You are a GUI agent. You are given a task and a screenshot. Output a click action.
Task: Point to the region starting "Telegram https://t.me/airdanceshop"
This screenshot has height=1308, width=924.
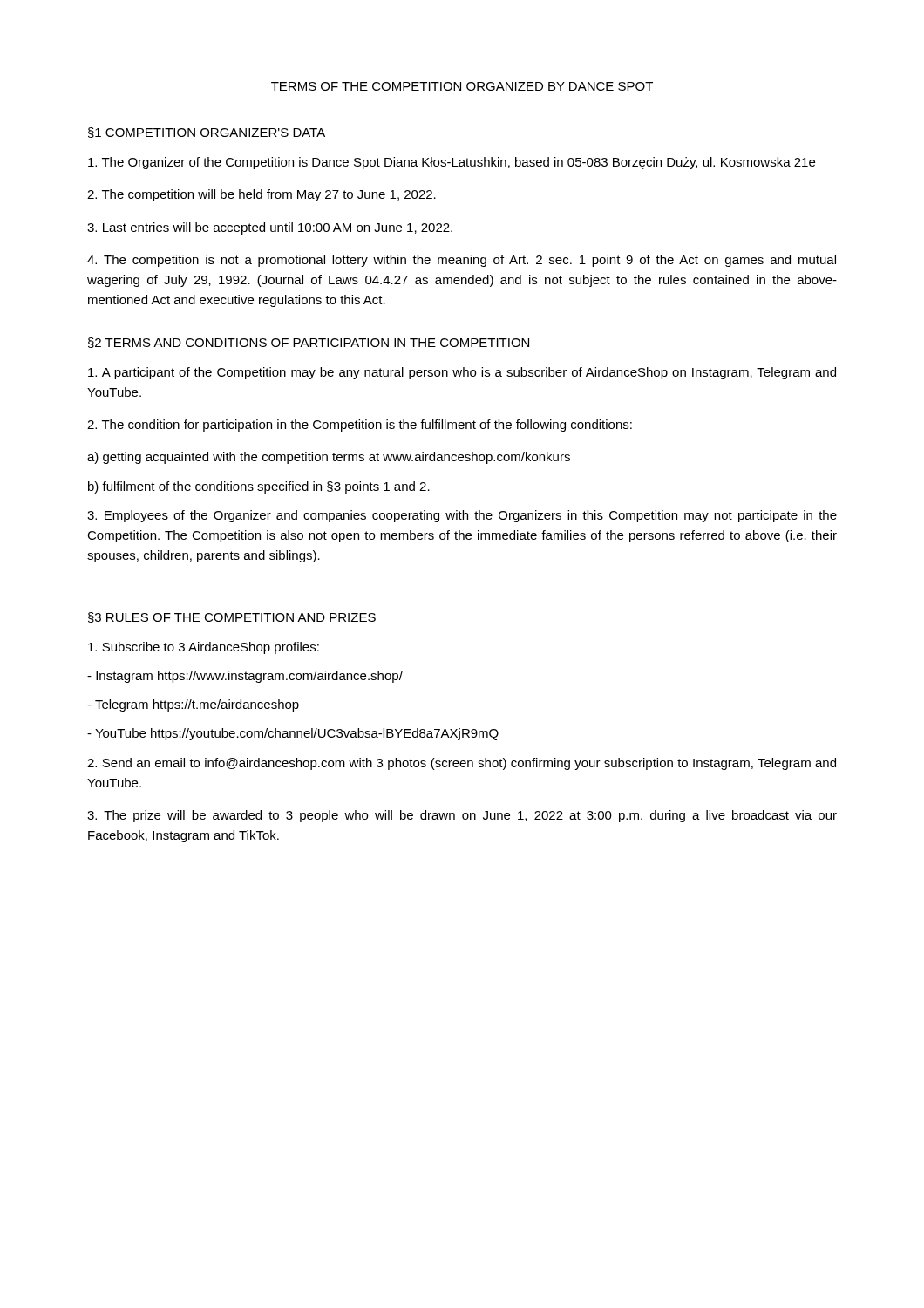[x=193, y=704]
